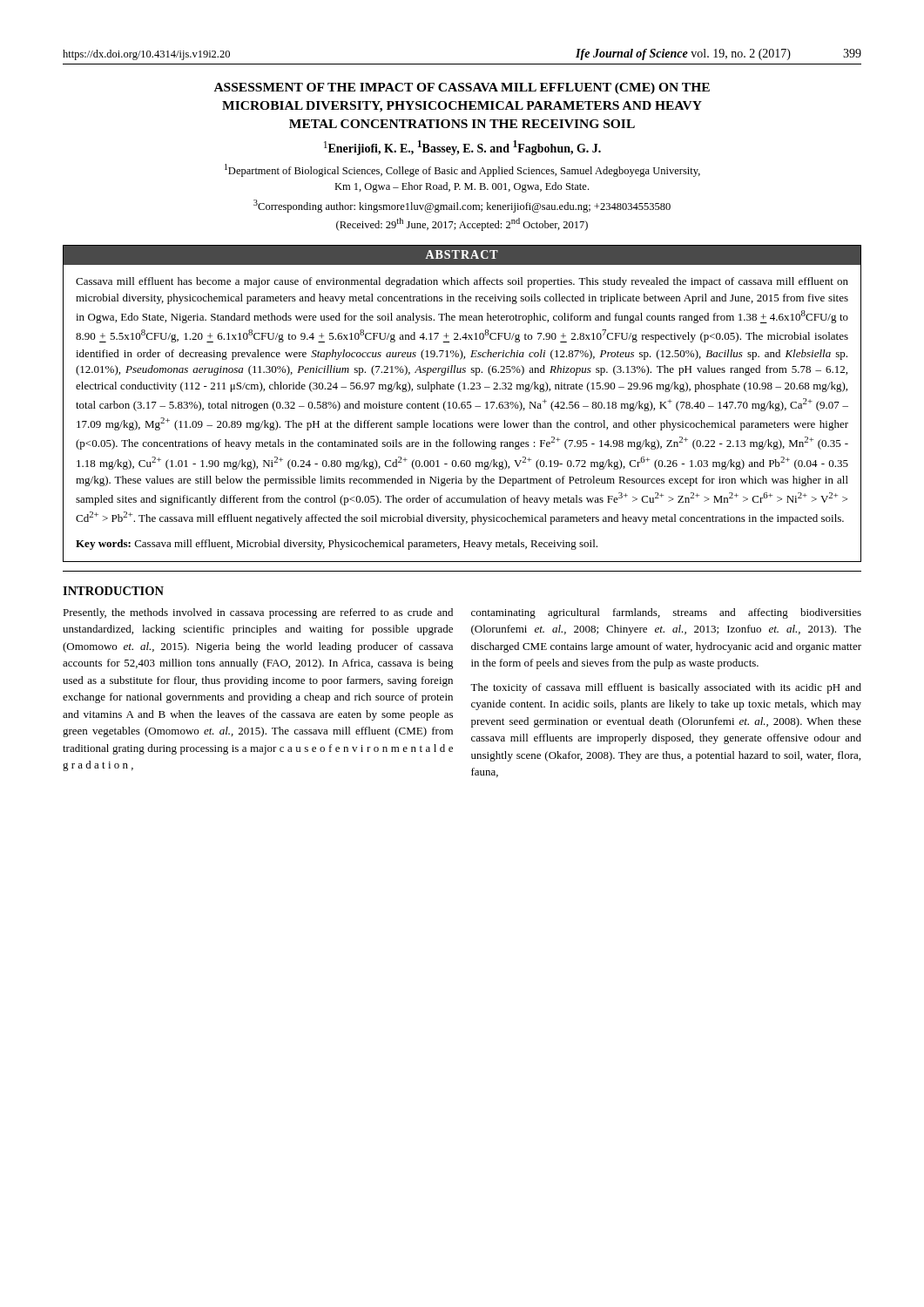Locate the text block that reads "1Enerijiofi, K. E., 1Bassey, E. S. and"
Viewport: 924px width, 1307px height.
(x=462, y=147)
